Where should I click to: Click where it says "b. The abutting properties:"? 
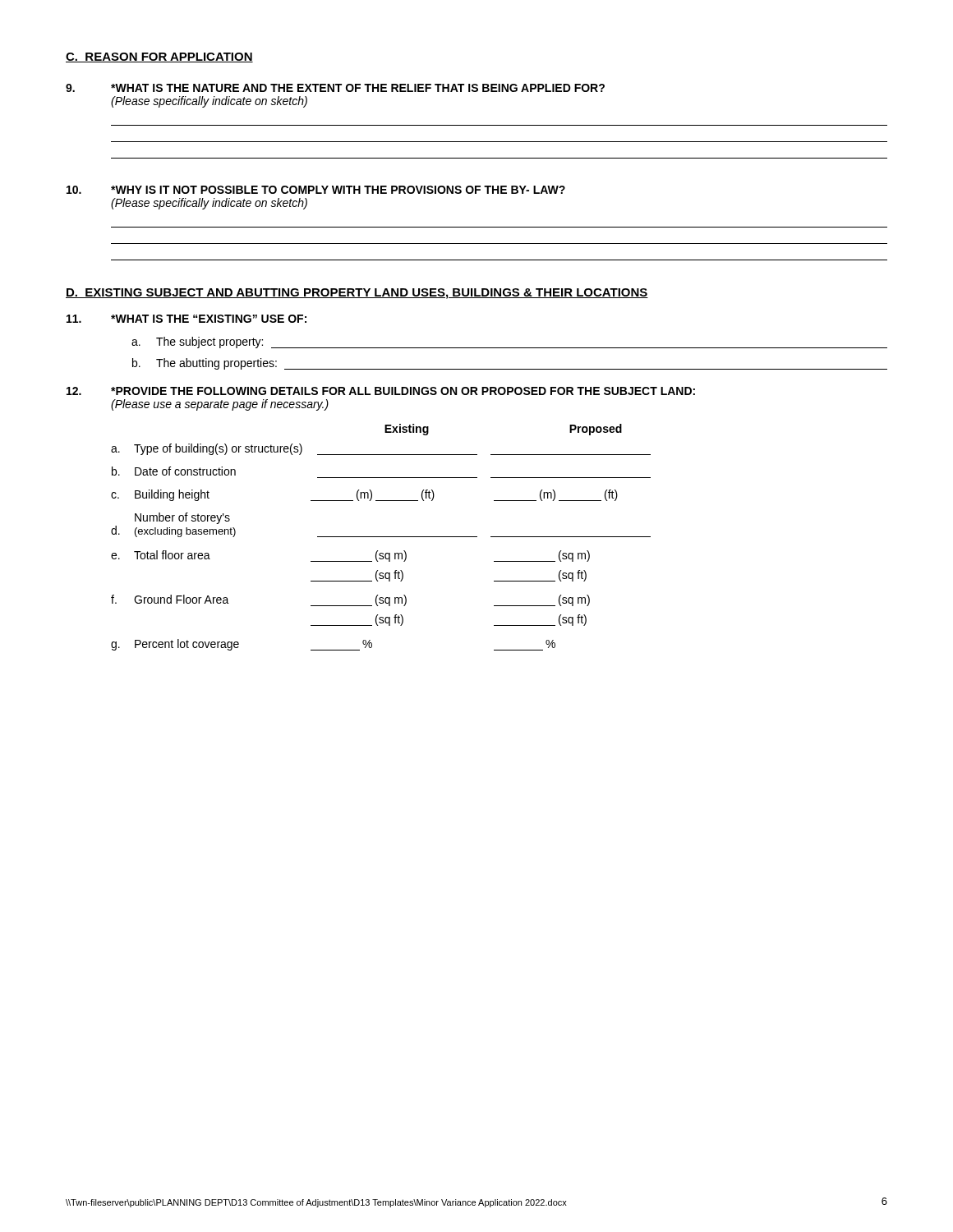click(509, 363)
